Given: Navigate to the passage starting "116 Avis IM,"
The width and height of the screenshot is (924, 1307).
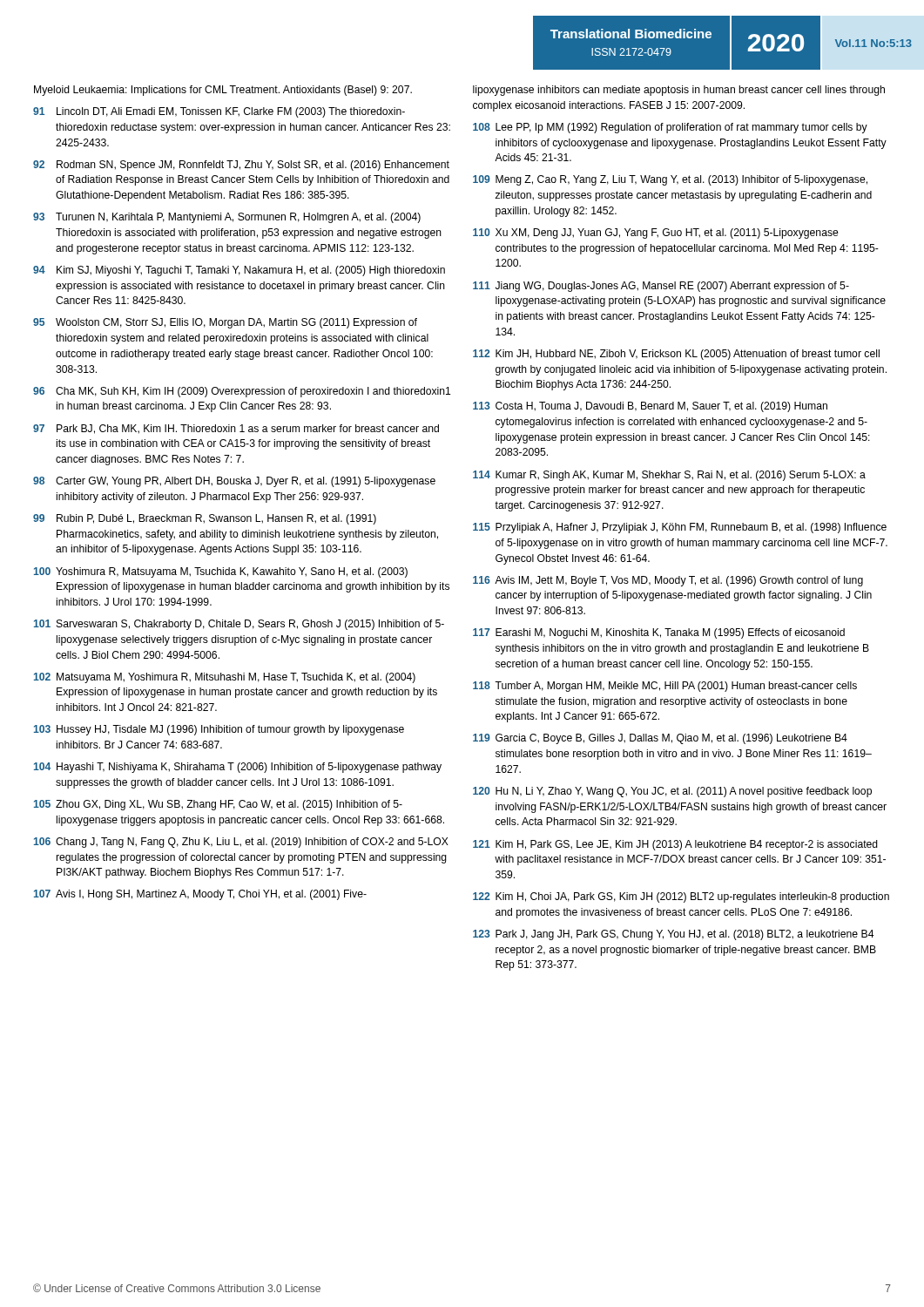Looking at the screenshot, I should [x=682, y=596].
